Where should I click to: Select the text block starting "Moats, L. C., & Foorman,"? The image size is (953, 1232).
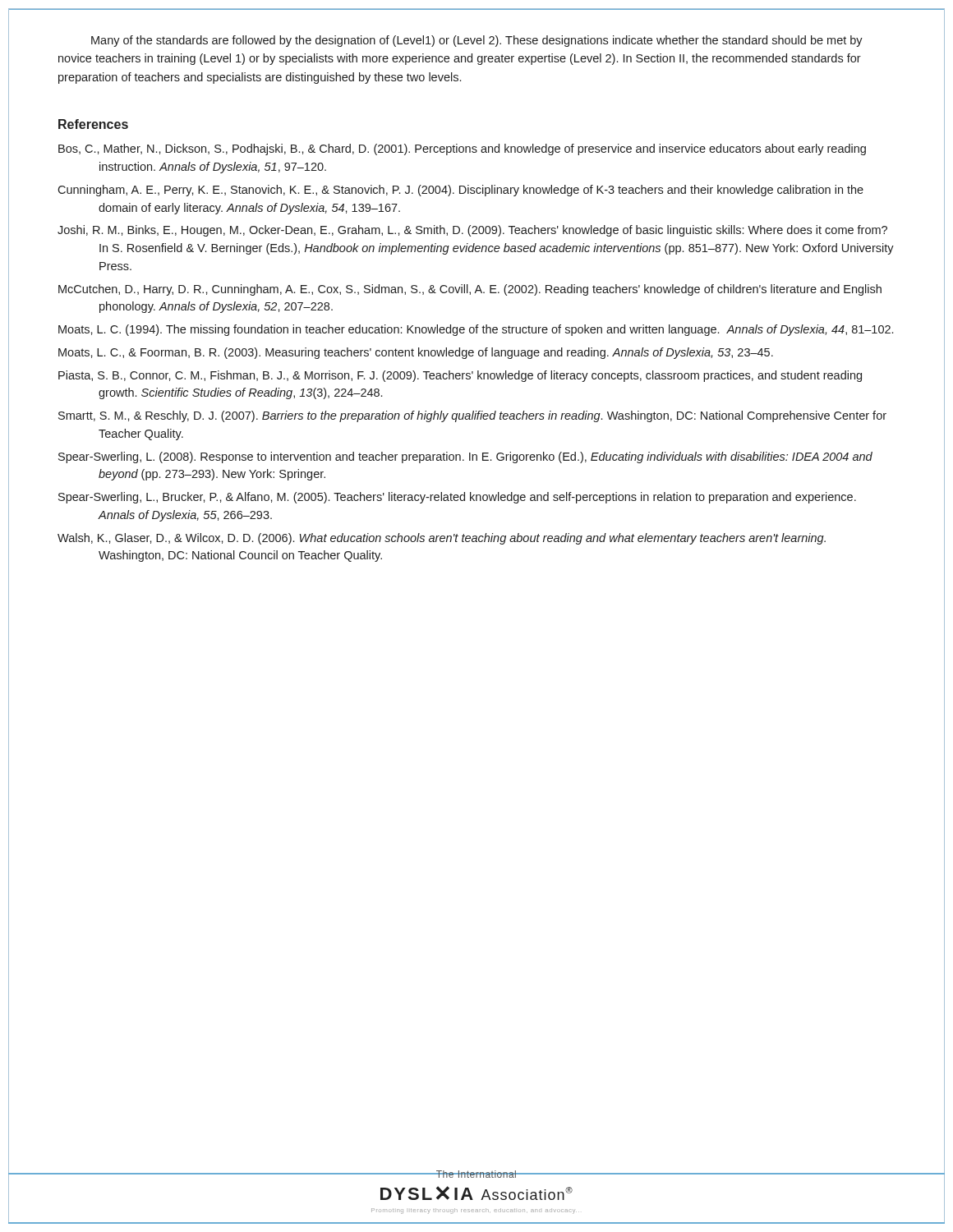[416, 352]
